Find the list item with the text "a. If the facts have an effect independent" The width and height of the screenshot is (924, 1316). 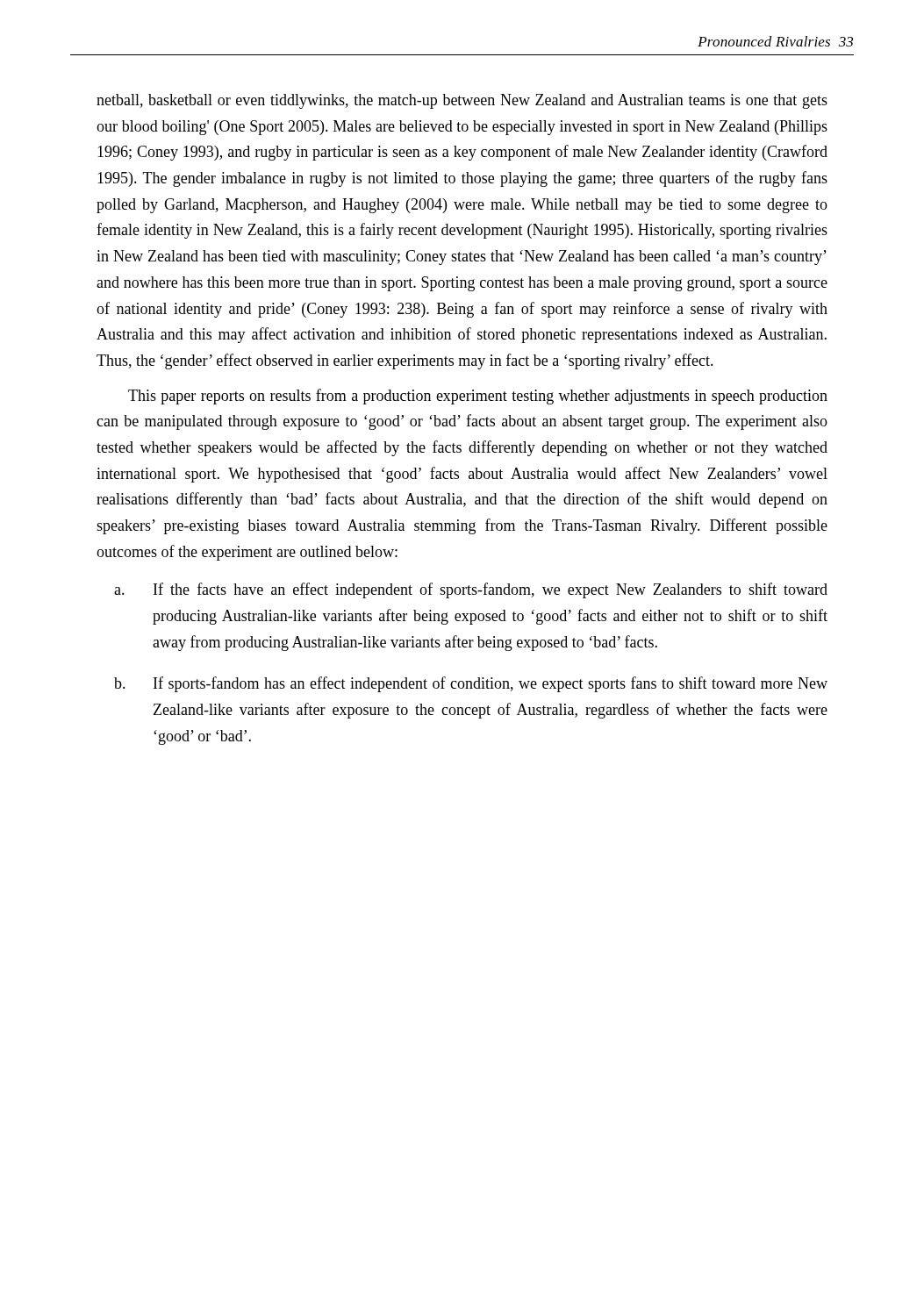(462, 617)
